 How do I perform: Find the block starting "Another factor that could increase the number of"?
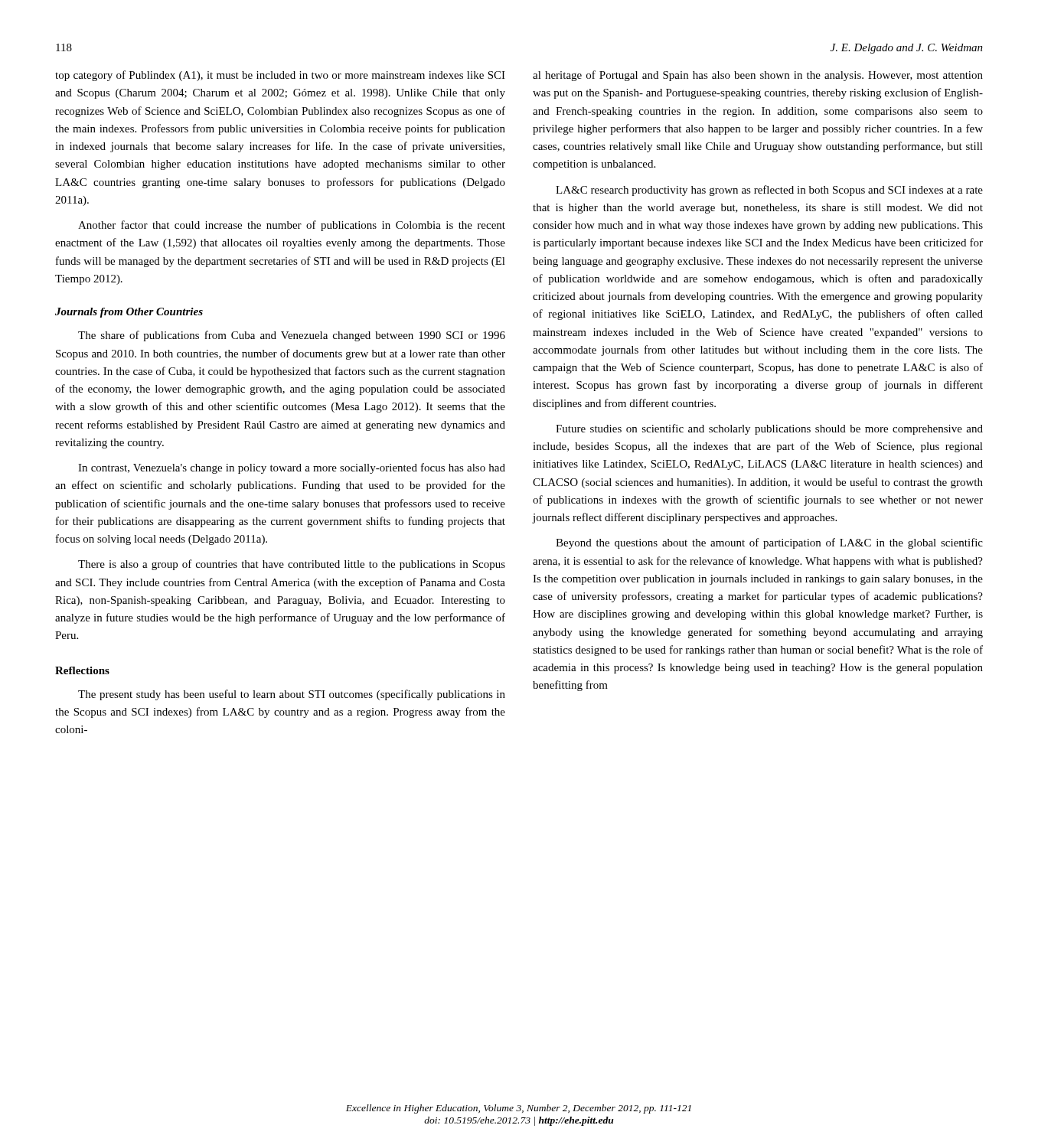[280, 252]
